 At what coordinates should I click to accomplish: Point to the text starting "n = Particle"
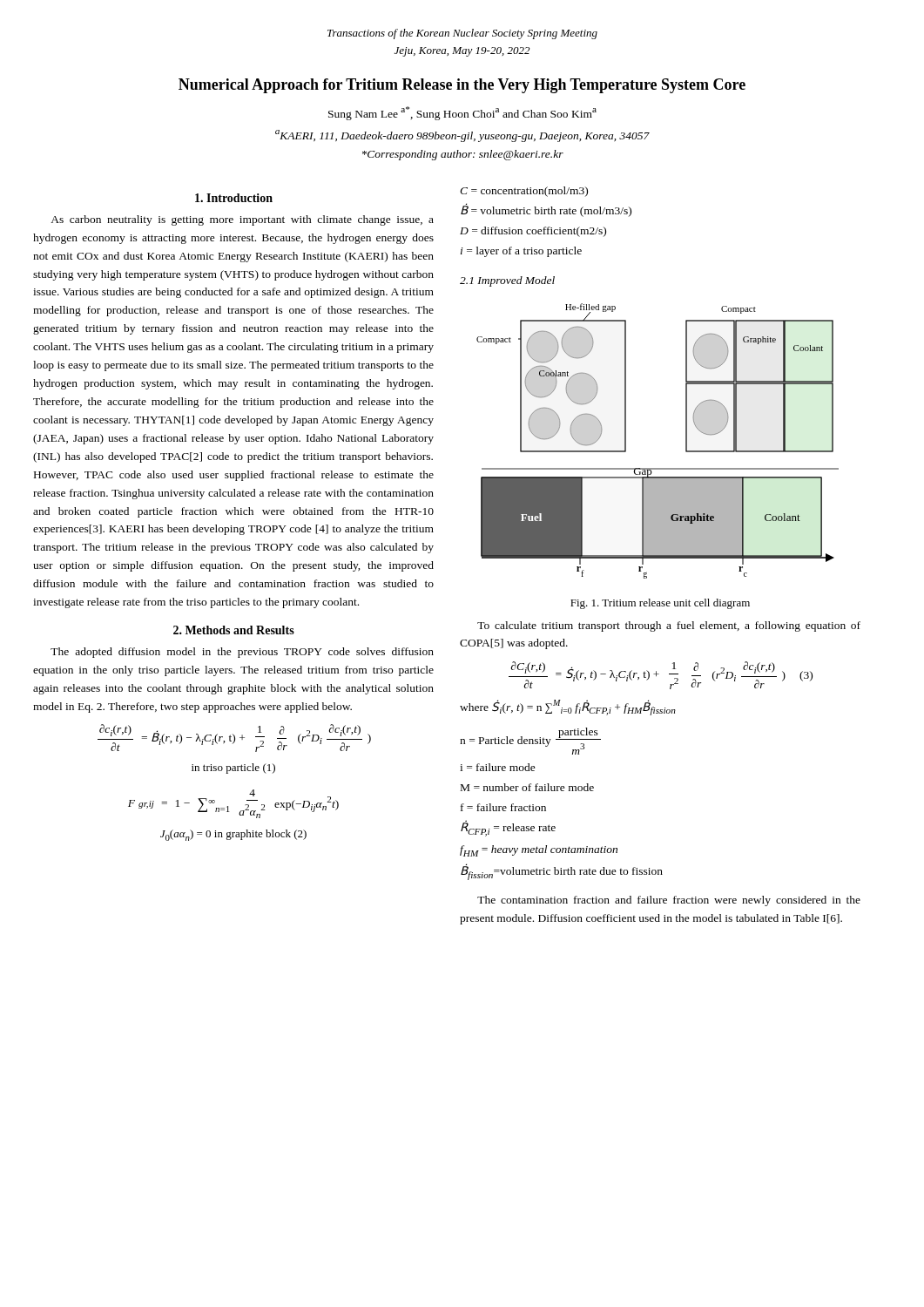pyautogui.click(x=530, y=741)
